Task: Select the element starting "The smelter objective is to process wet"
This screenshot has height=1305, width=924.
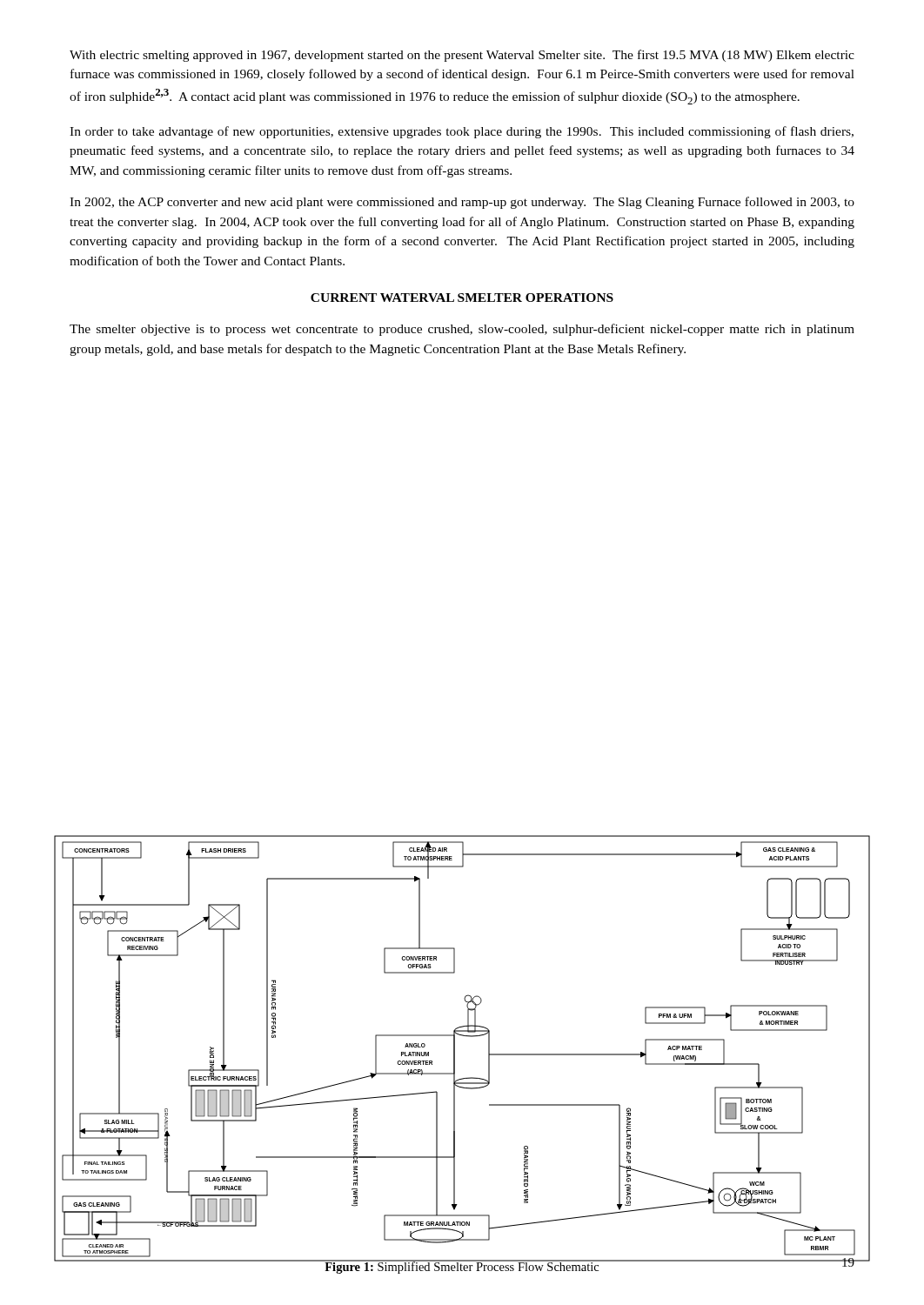Action: point(462,339)
